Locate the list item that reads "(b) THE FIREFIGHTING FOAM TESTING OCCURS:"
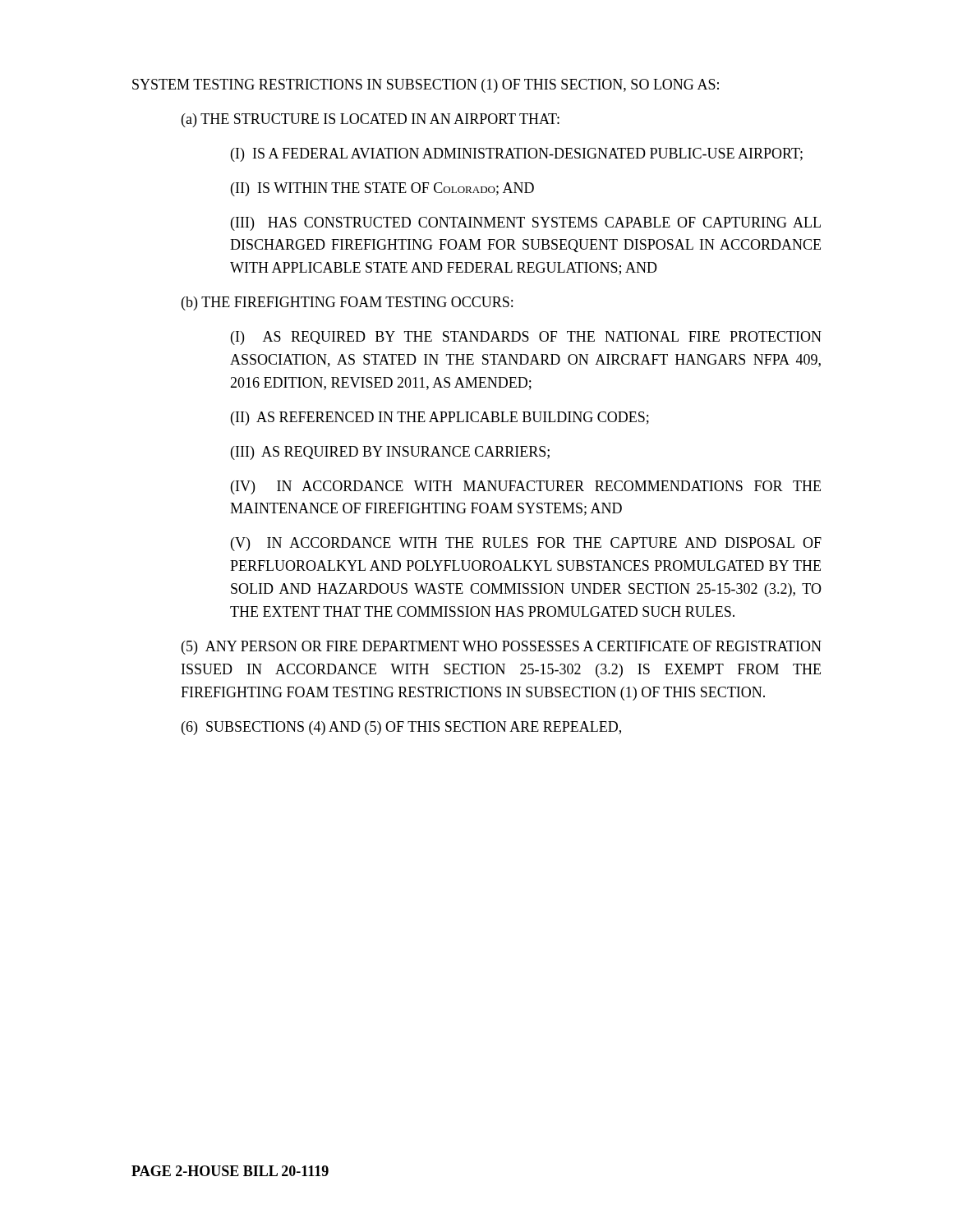Viewport: 953px width, 1232px height. coord(347,302)
